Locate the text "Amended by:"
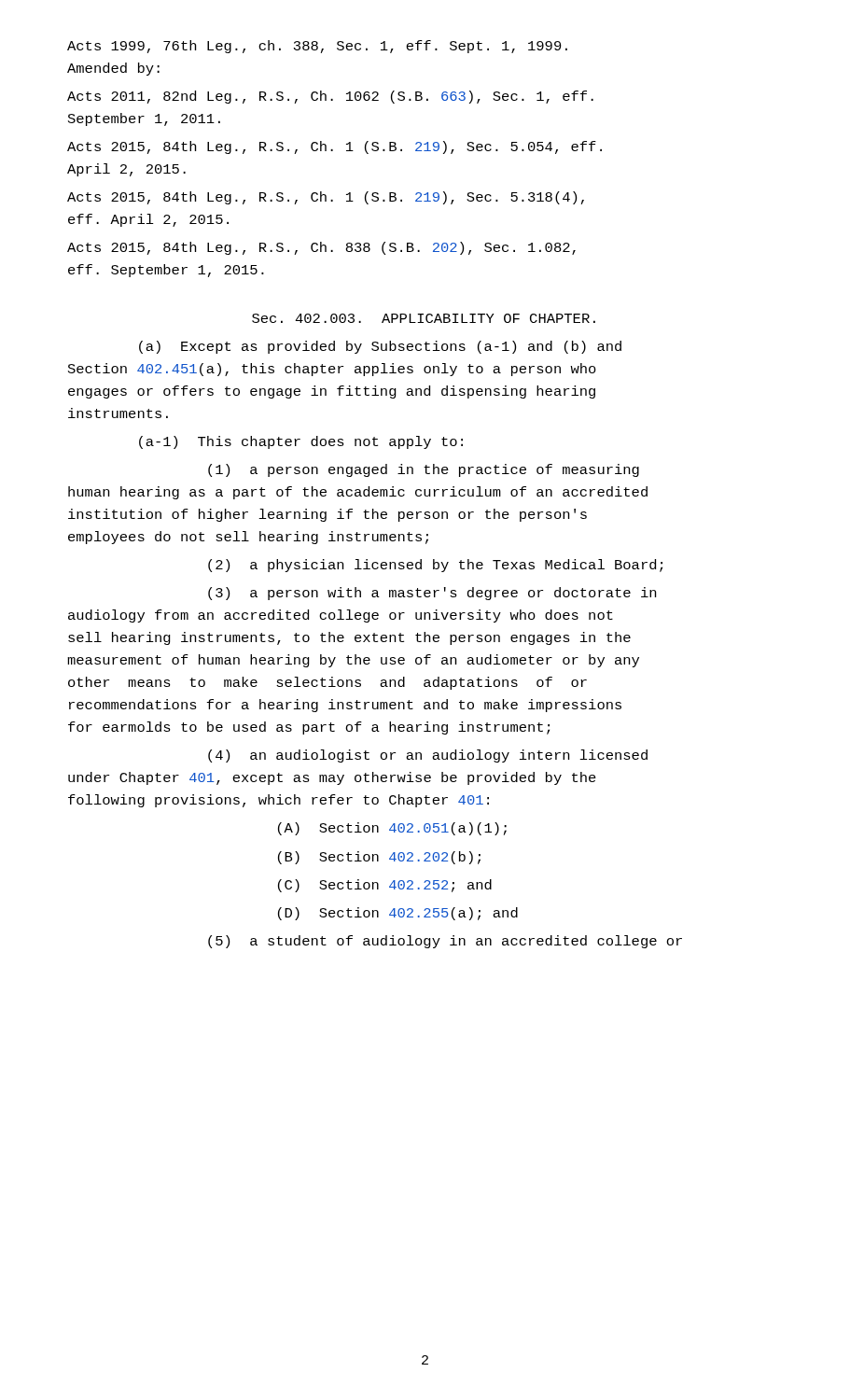 click(115, 69)
